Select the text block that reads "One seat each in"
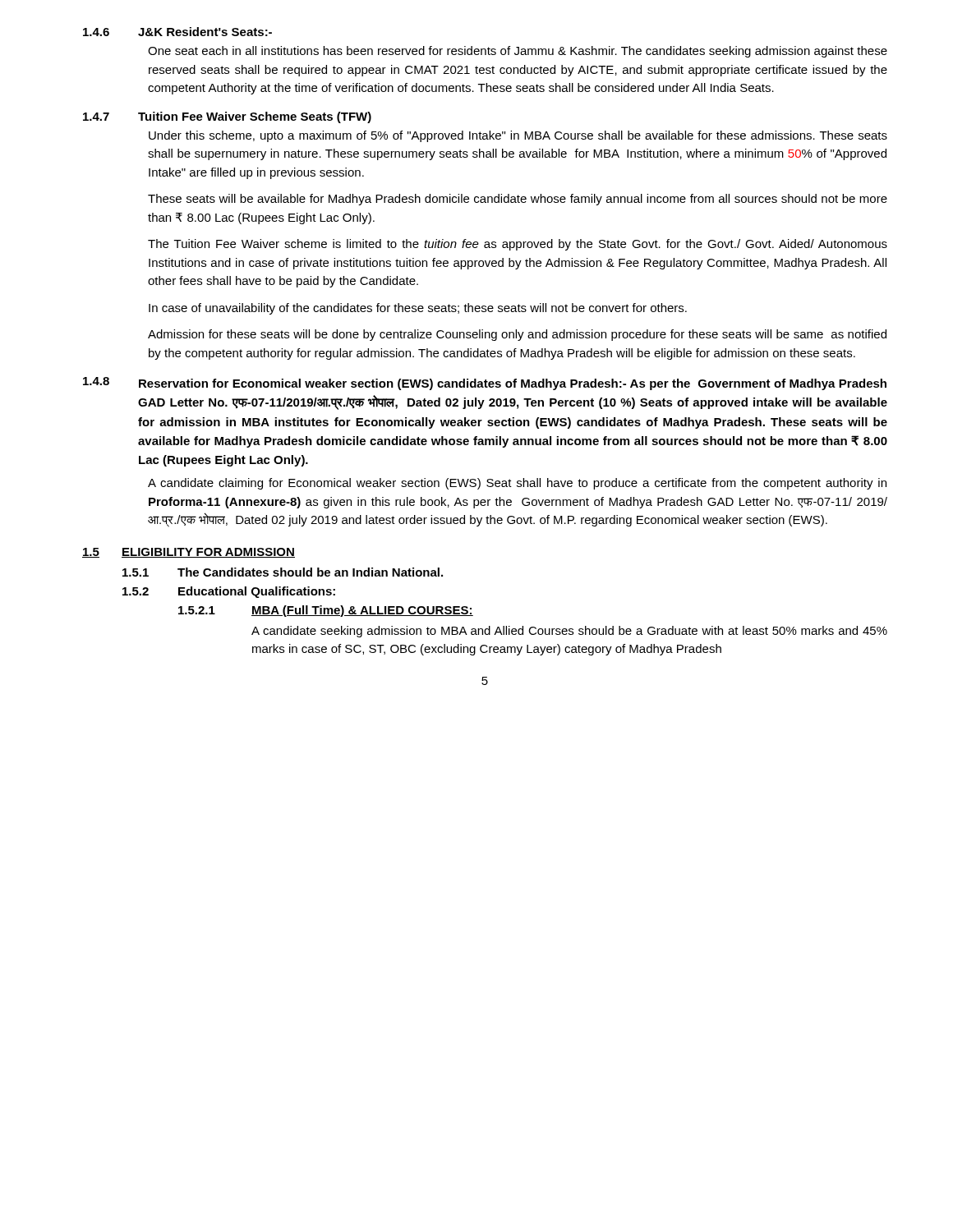 coord(518,69)
